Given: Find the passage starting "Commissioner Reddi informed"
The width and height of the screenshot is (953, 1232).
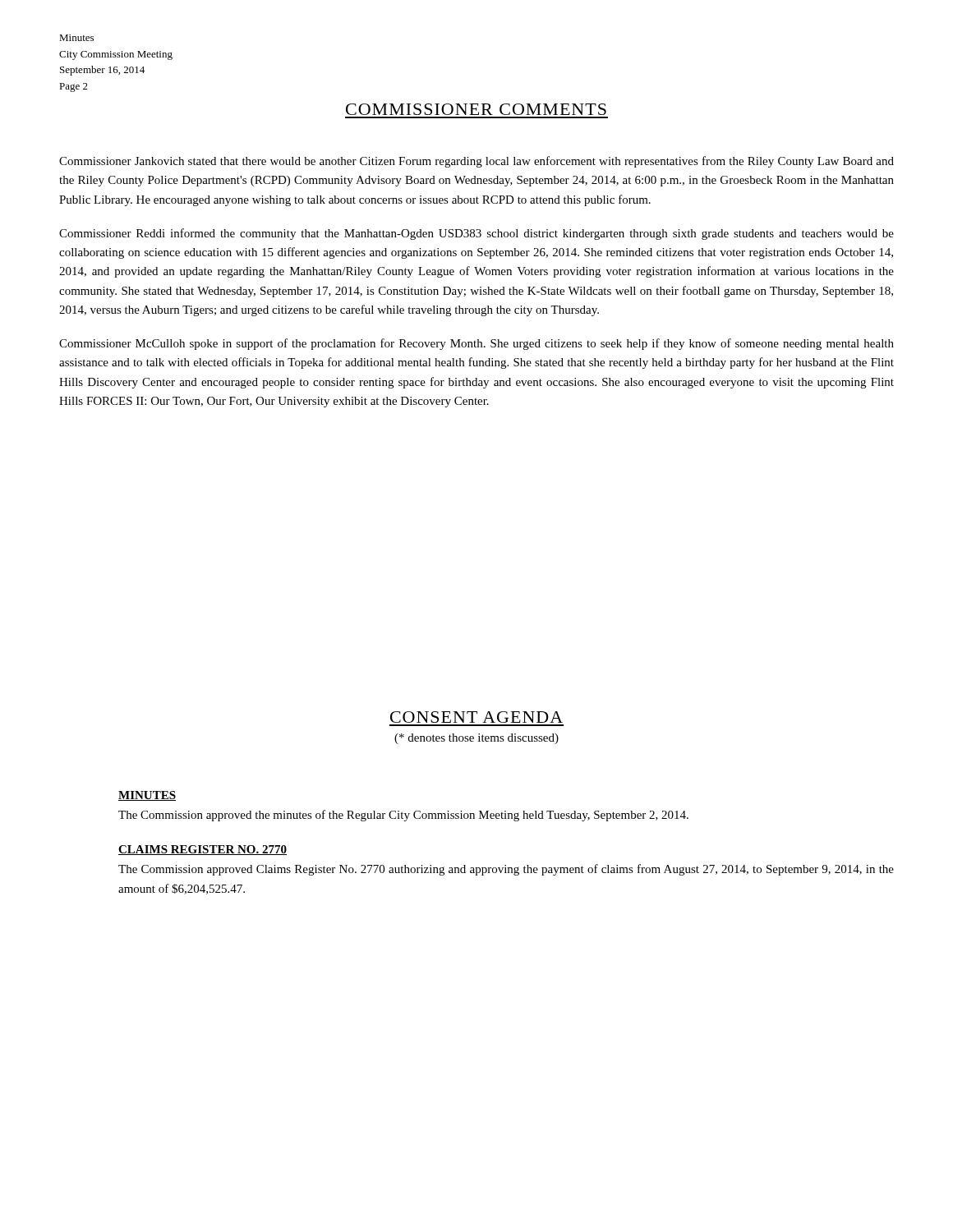Looking at the screenshot, I should click(x=476, y=272).
